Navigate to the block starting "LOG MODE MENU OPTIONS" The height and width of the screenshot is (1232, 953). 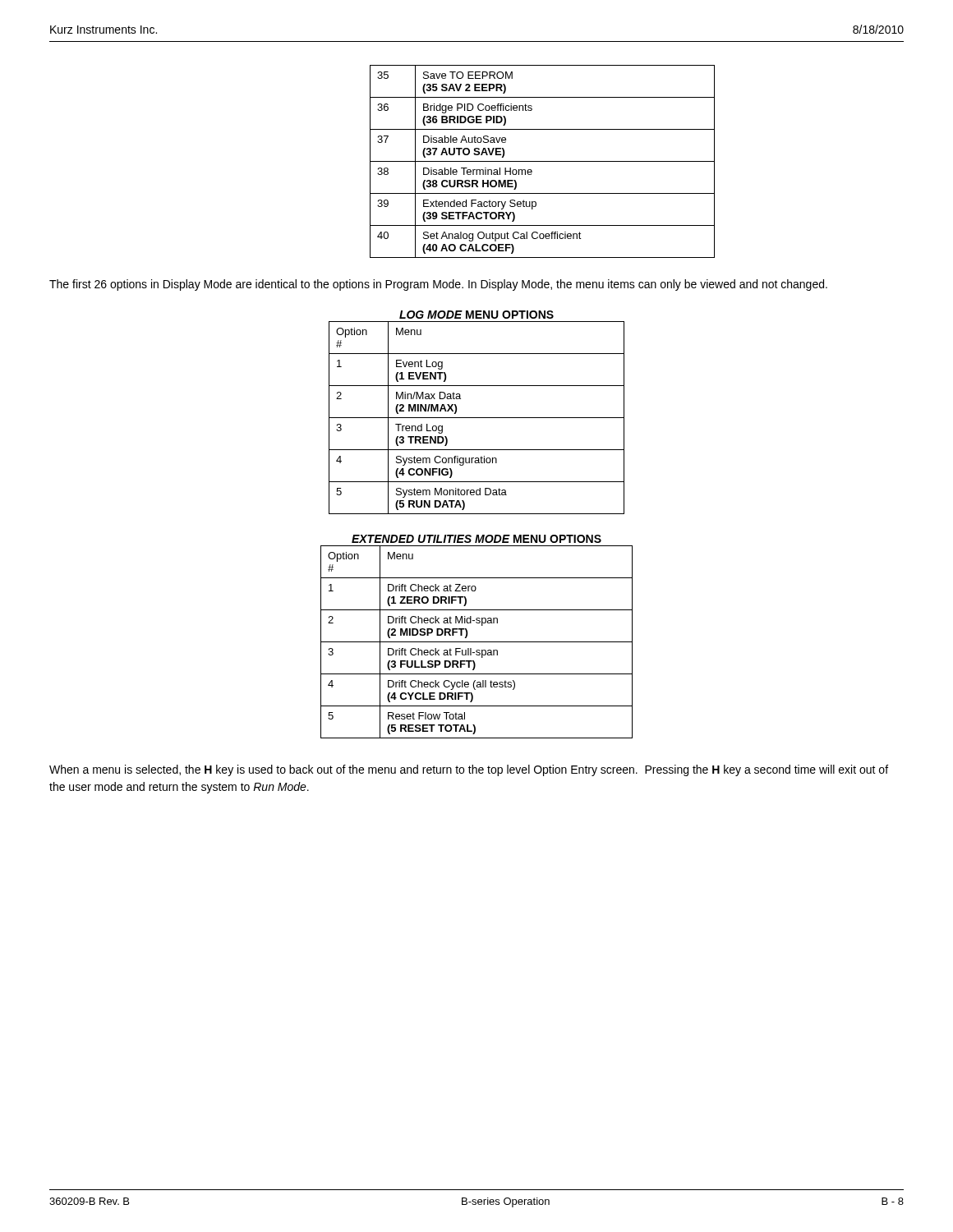pos(476,315)
